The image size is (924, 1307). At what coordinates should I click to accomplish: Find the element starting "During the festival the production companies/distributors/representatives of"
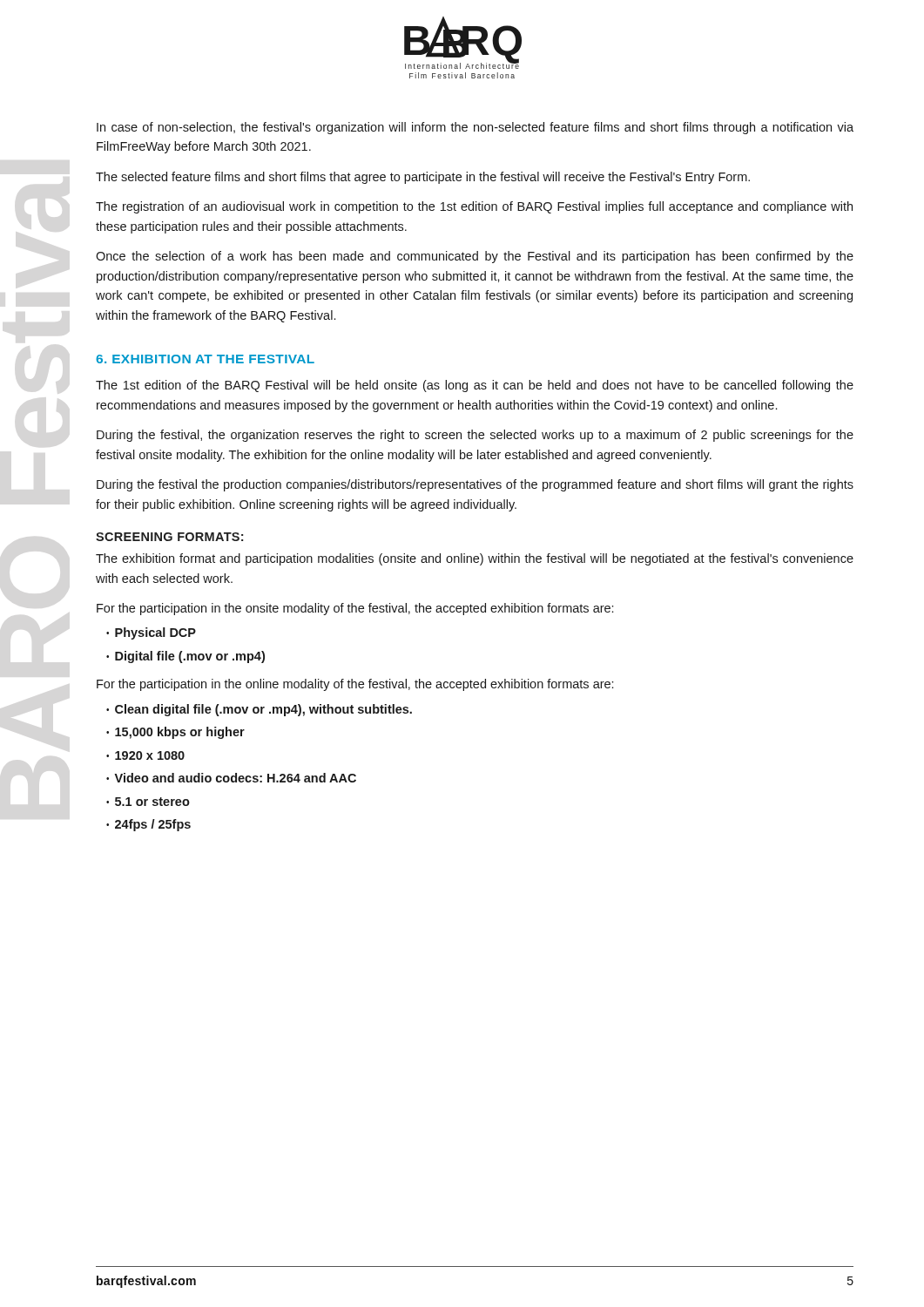point(475,494)
